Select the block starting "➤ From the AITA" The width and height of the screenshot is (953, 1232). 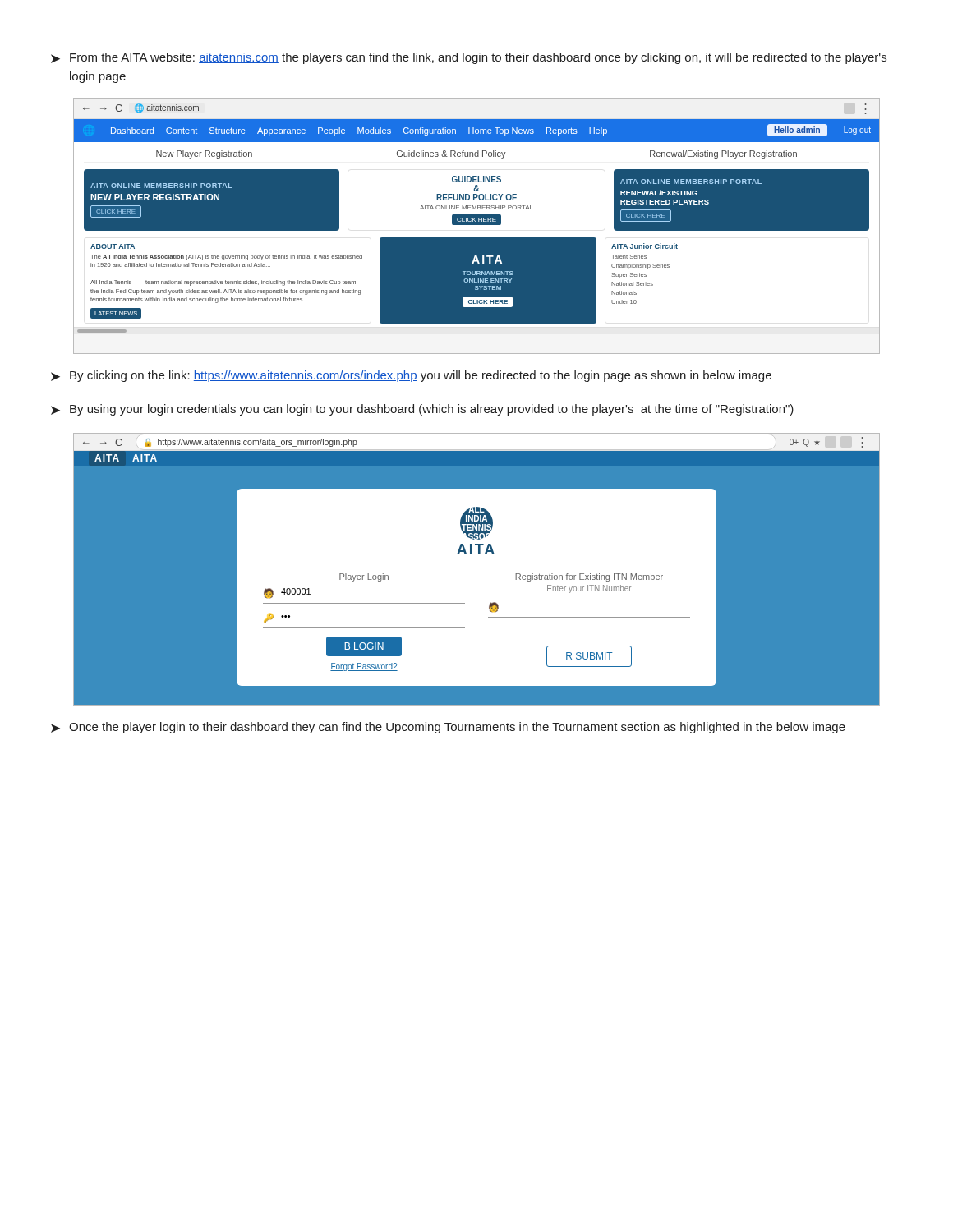coord(476,67)
